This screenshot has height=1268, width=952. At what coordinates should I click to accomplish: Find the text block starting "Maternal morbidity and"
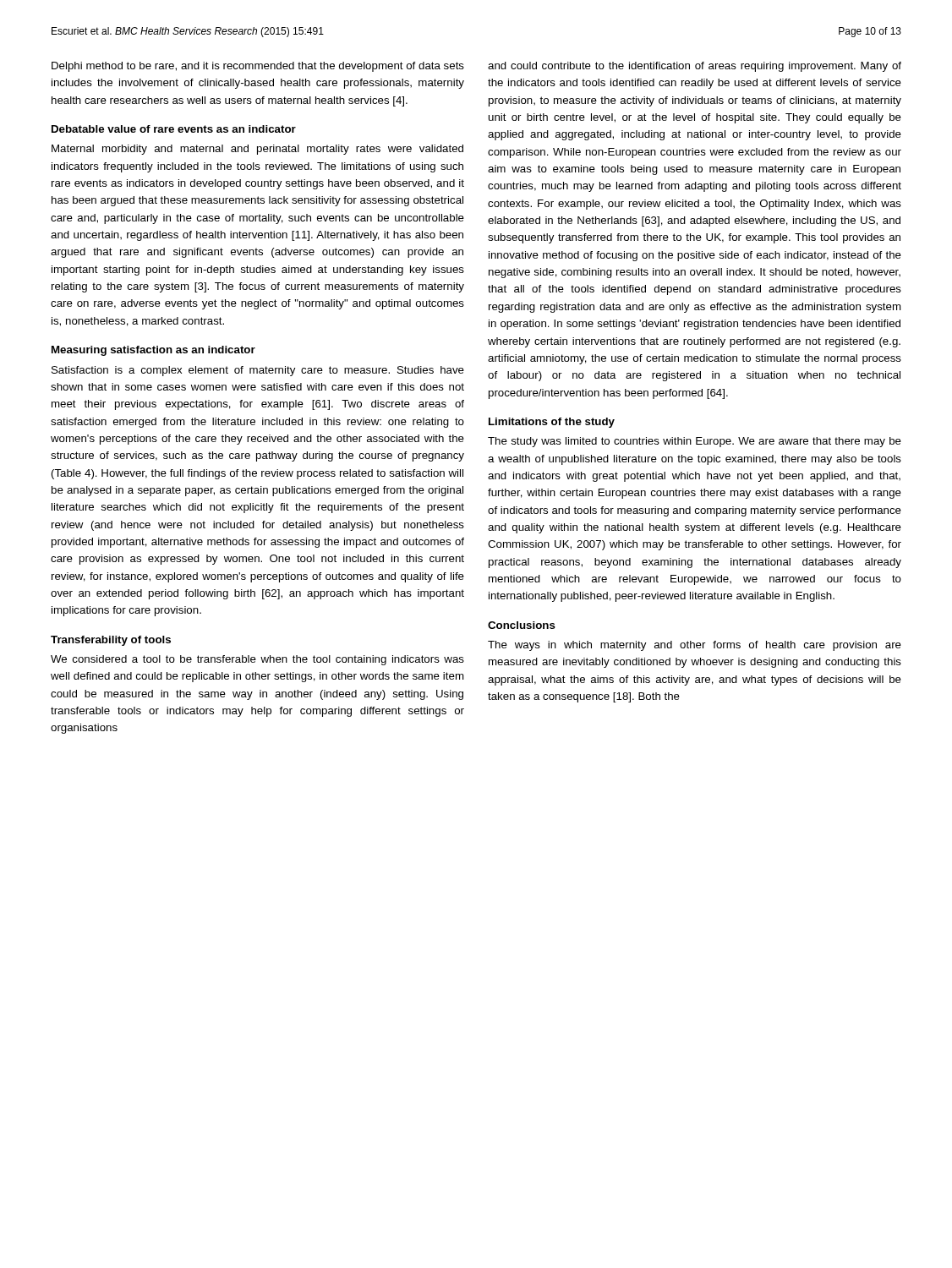pos(257,235)
